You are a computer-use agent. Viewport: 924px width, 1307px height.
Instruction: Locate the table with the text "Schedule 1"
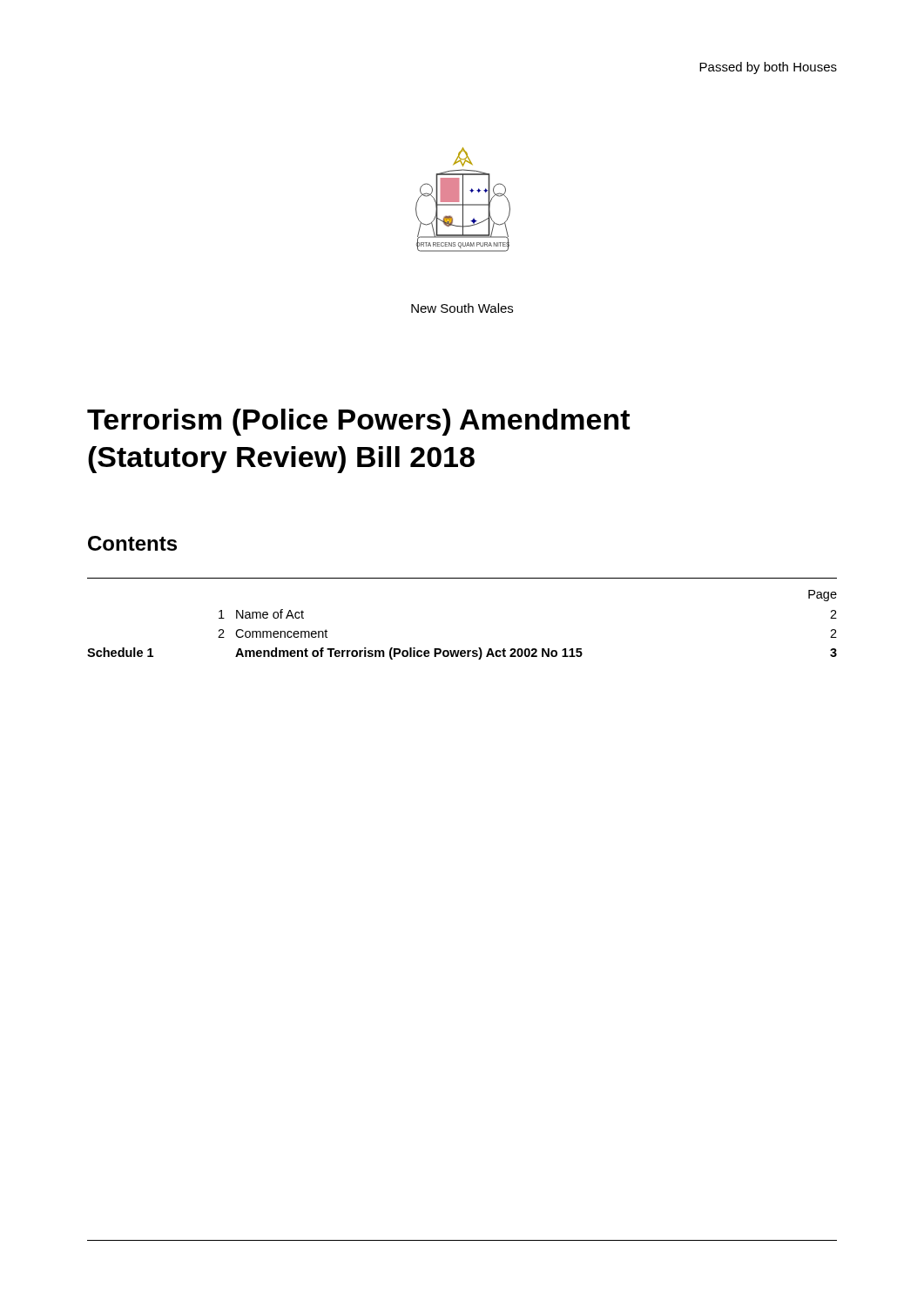coord(462,622)
